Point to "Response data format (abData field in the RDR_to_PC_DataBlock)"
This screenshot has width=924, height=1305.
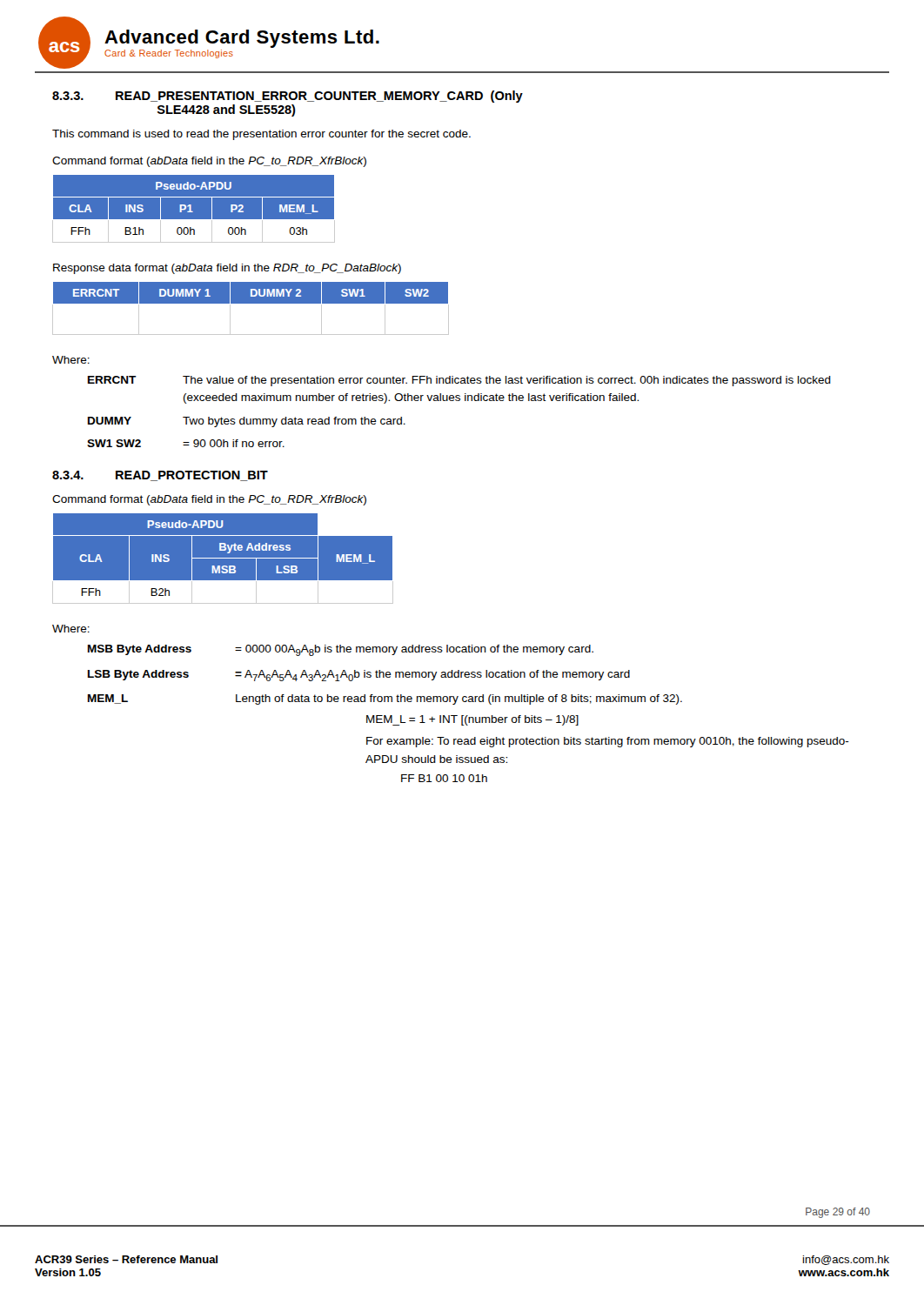point(227,268)
